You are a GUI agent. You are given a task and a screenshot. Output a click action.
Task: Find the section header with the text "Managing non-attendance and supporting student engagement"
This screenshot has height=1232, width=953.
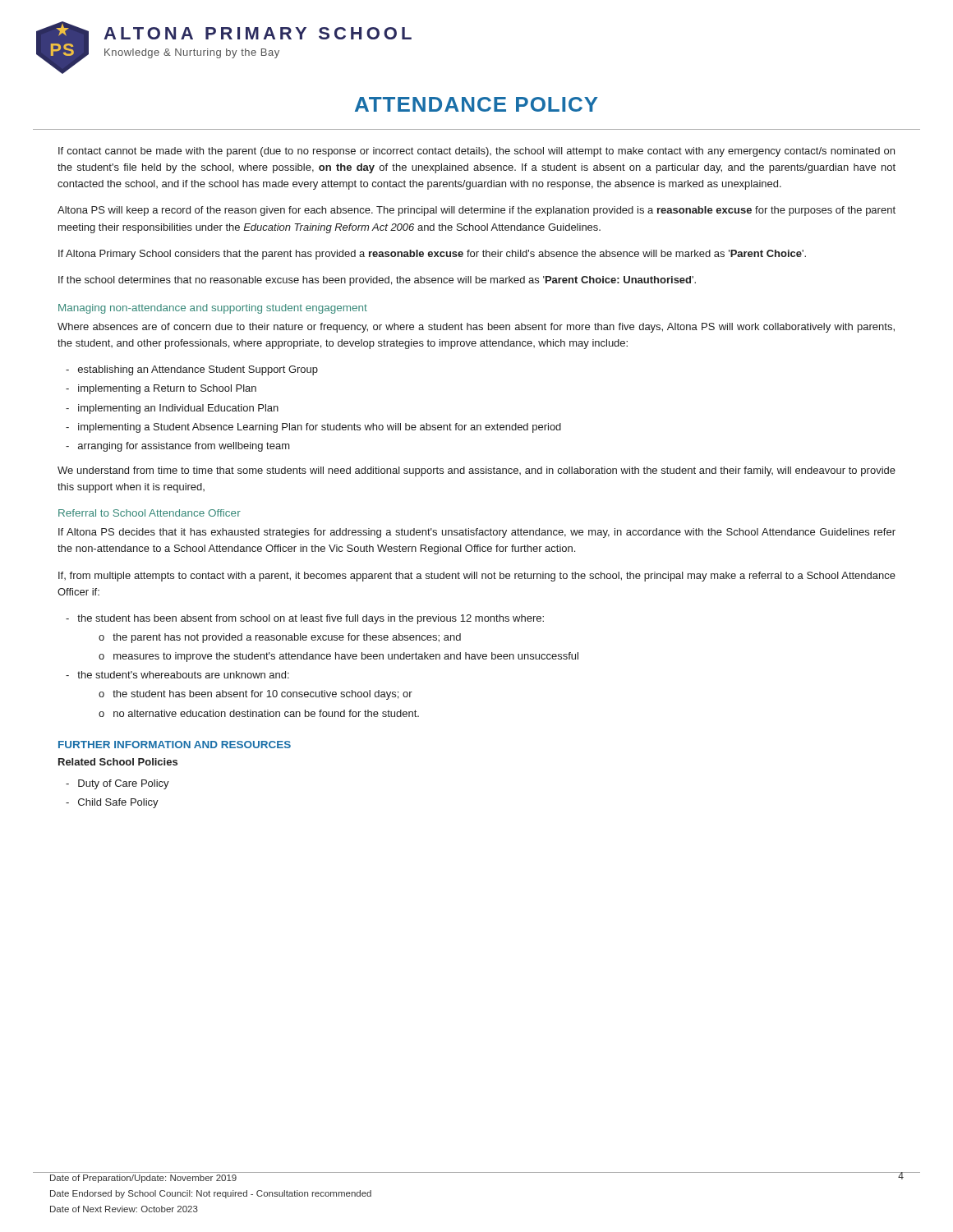click(x=212, y=308)
